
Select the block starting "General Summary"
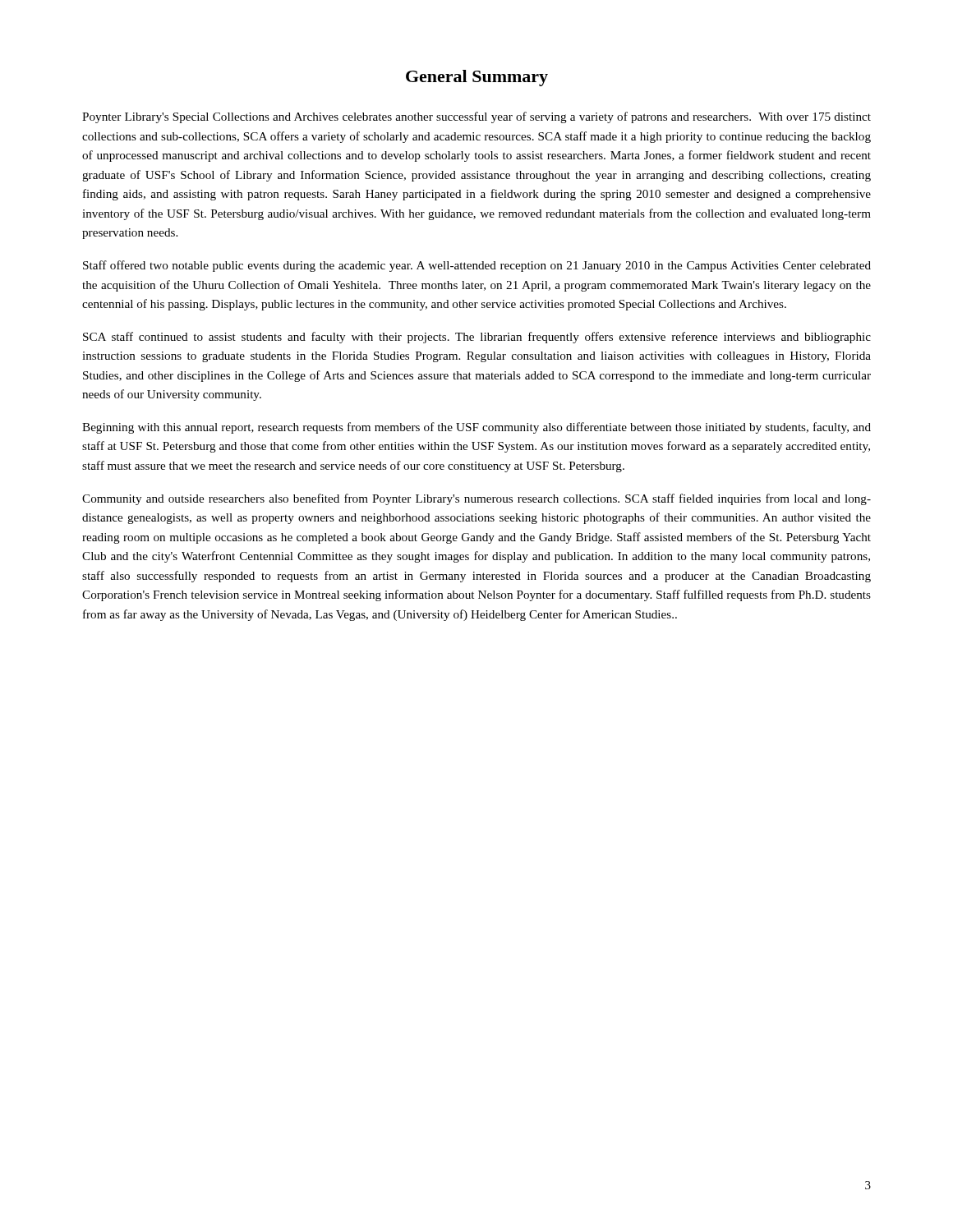click(x=476, y=76)
